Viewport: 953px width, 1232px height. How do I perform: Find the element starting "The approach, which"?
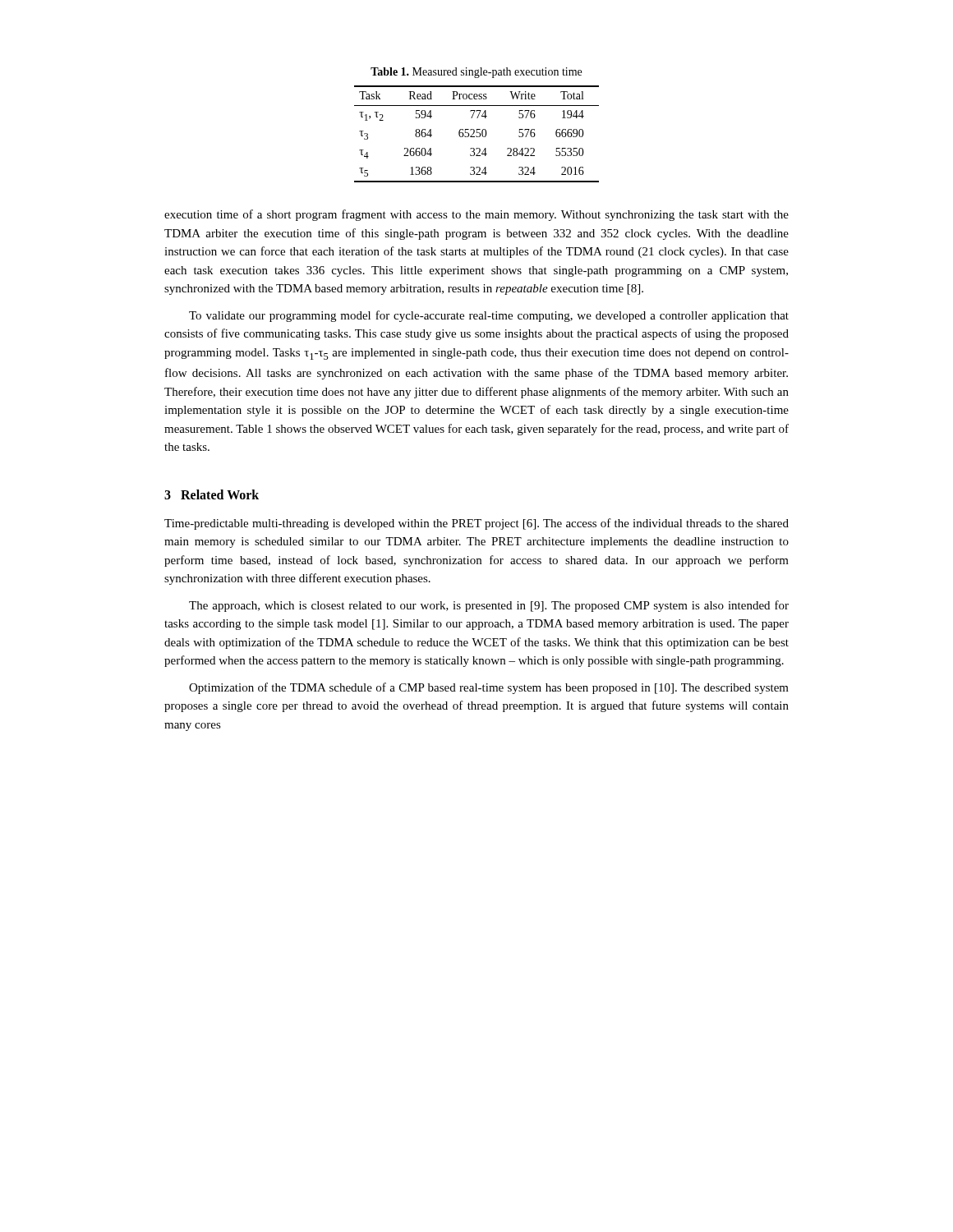tap(476, 633)
